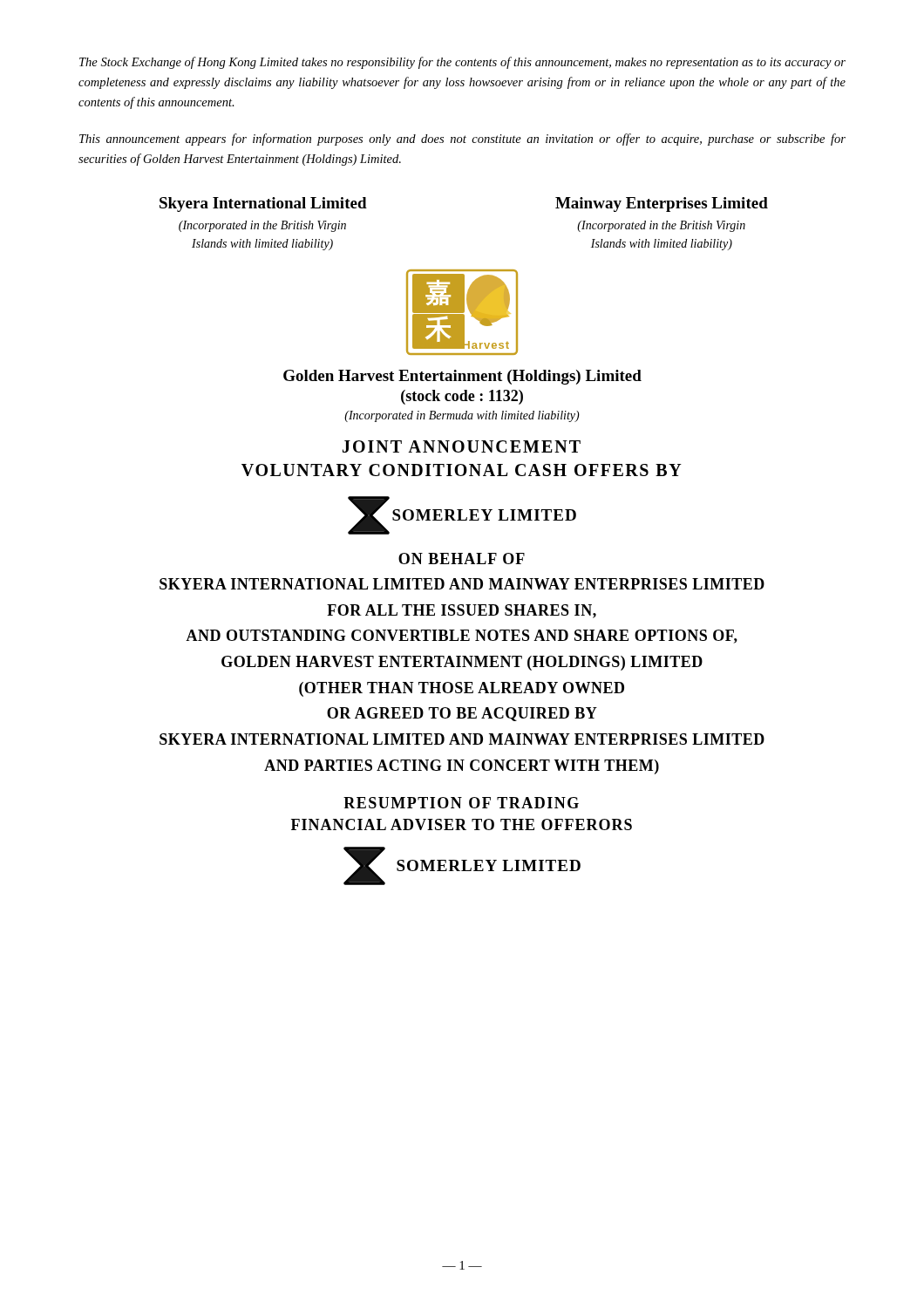The height and width of the screenshot is (1308, 924).
Task: Point to the text starting "This announcement appears for information"
Action: (x=462, y=148)
